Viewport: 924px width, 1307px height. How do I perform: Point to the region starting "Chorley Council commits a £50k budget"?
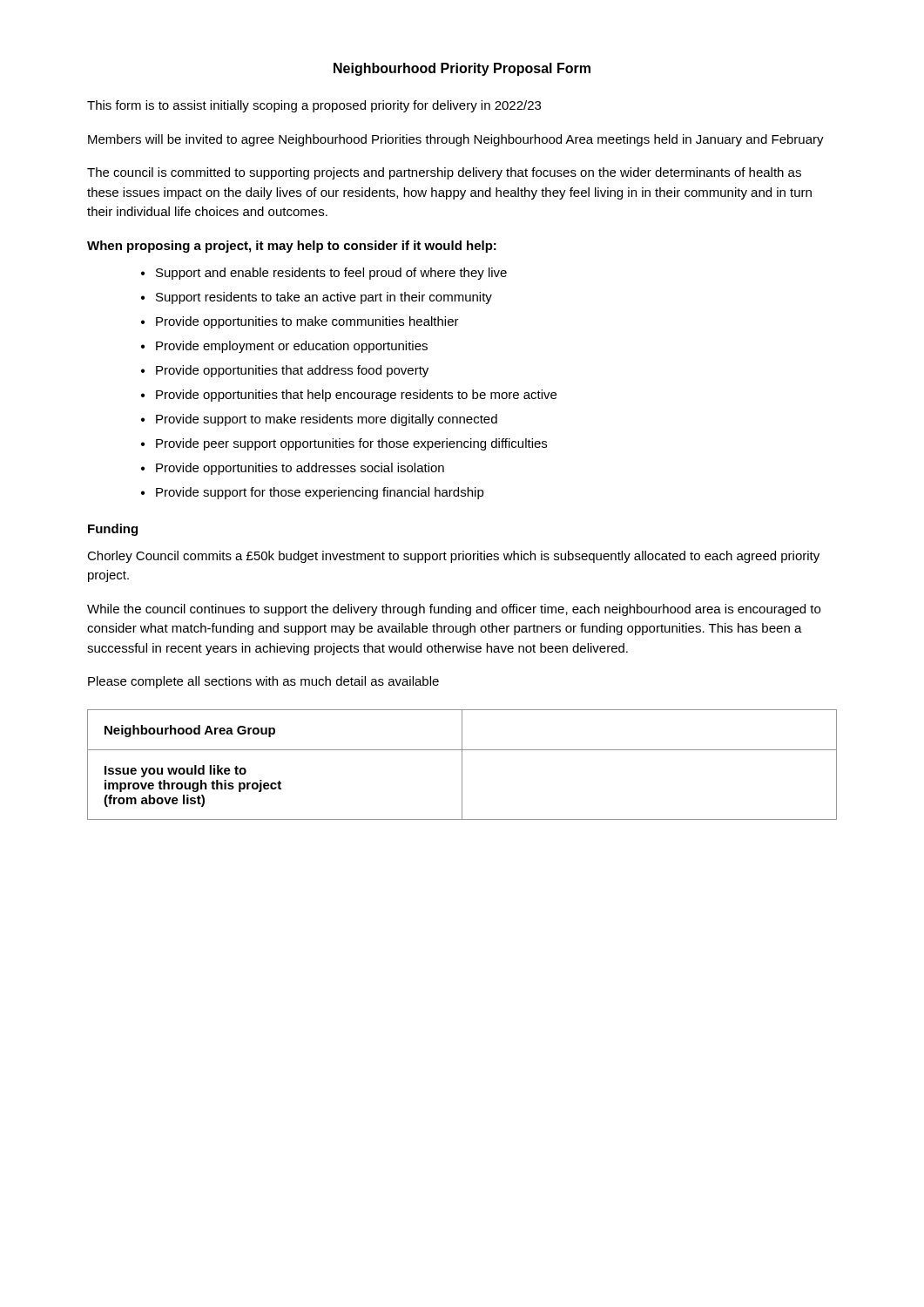[453, 565]
